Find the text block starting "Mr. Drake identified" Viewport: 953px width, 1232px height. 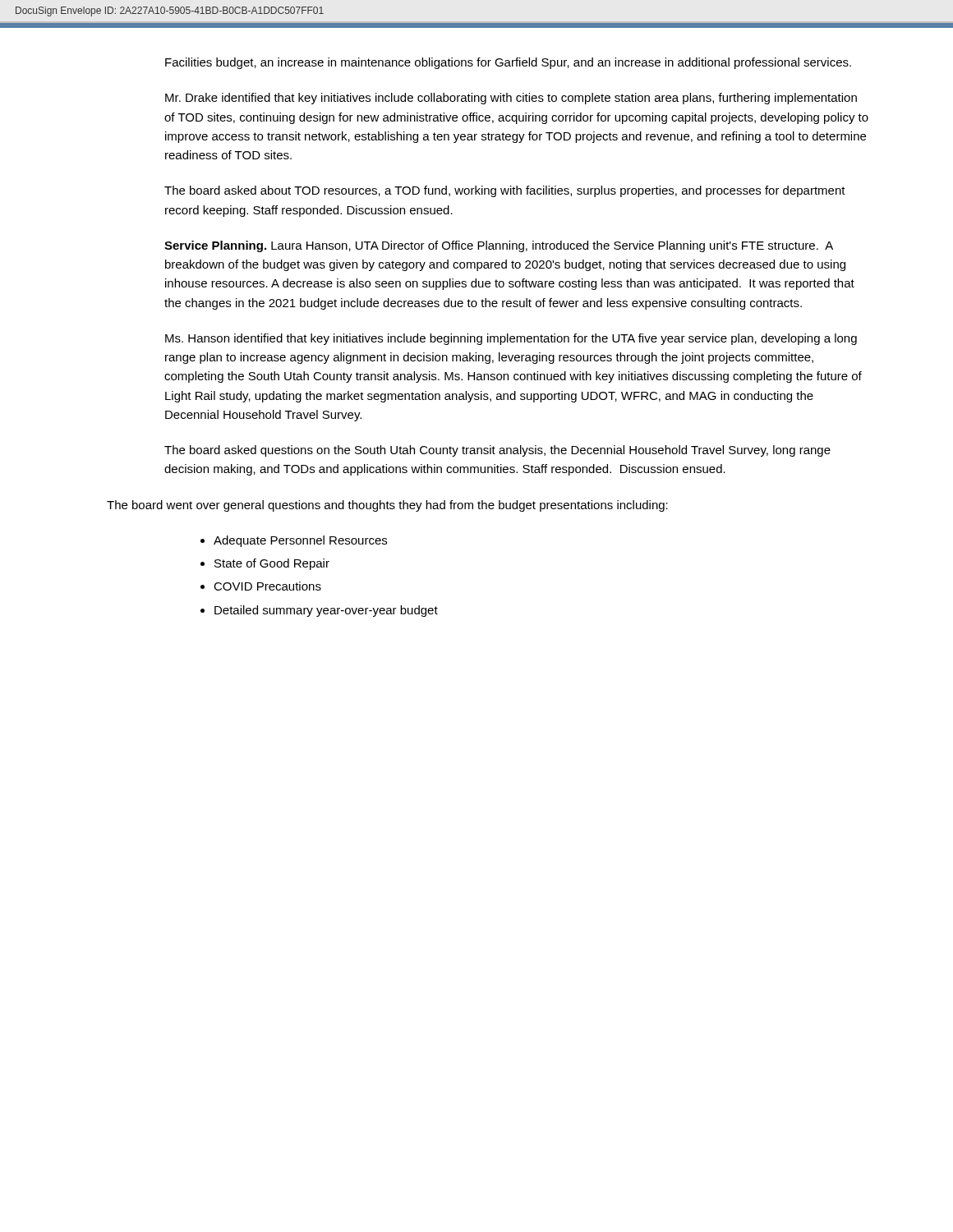click(x=516, y=126)
